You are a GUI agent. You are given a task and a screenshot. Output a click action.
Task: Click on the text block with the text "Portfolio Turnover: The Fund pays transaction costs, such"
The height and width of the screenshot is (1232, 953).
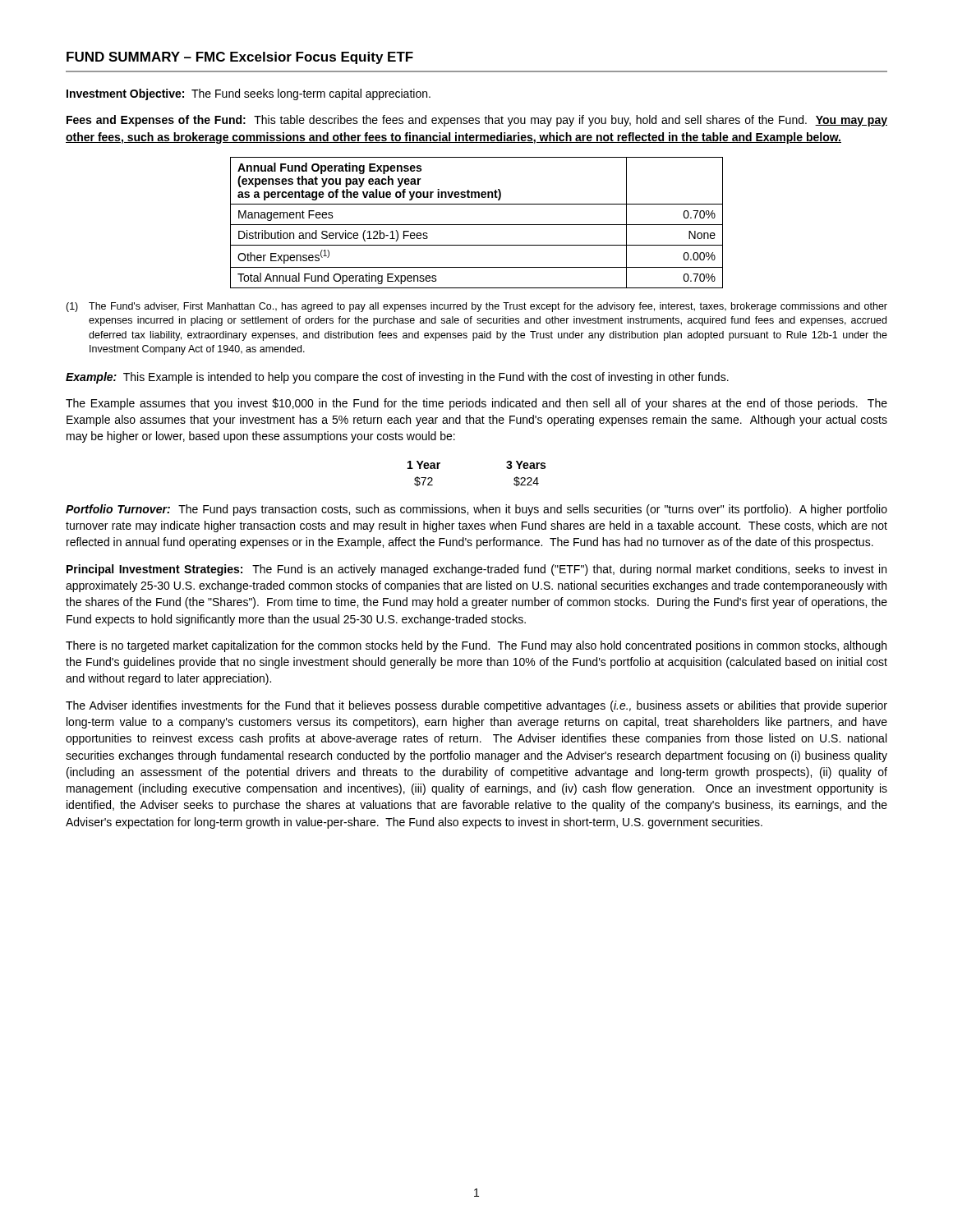[476, 526]
